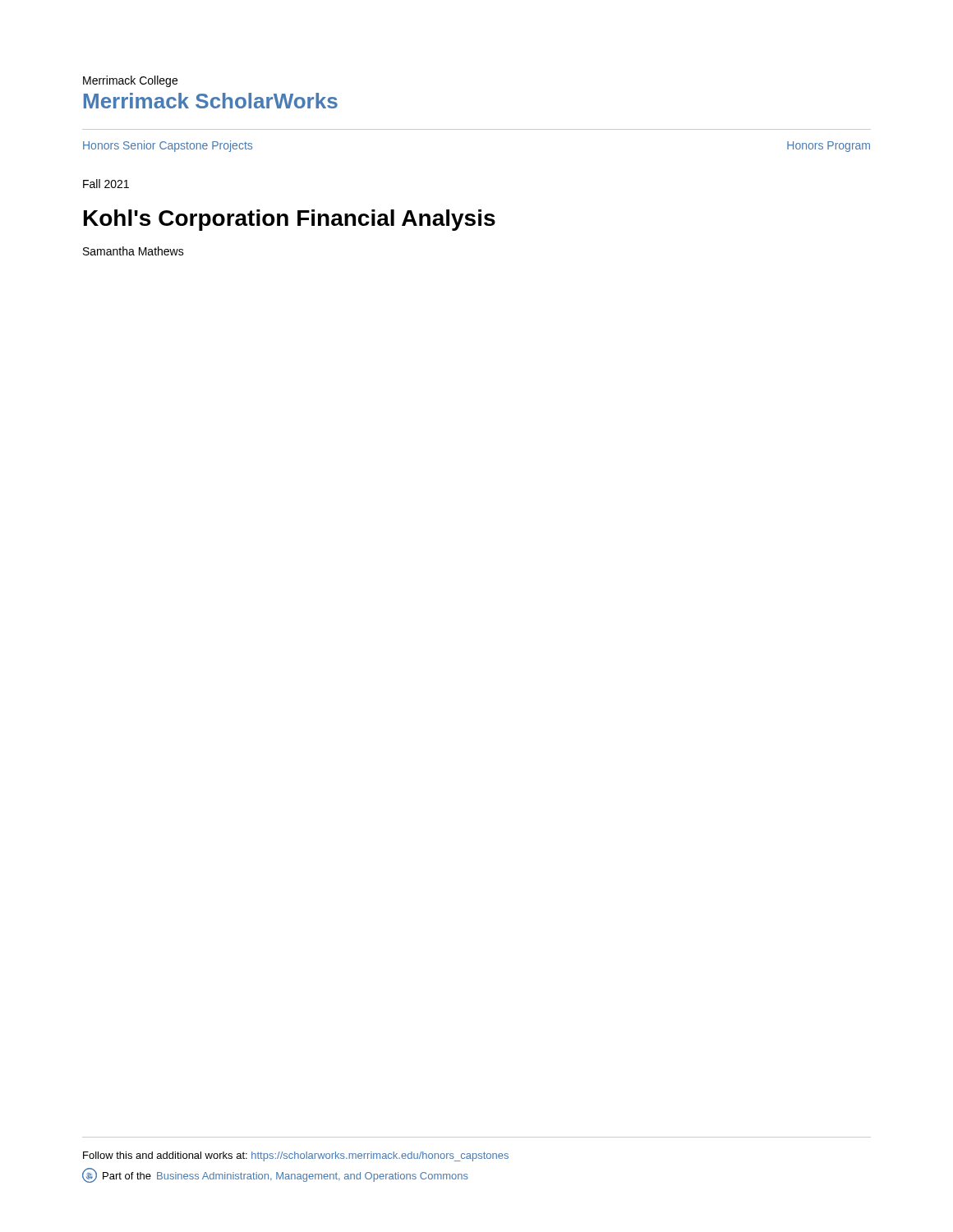953x1232 pixels.
Task: Find the title that says "Merrimack ScholarWorks"
Action: point(211,101)
